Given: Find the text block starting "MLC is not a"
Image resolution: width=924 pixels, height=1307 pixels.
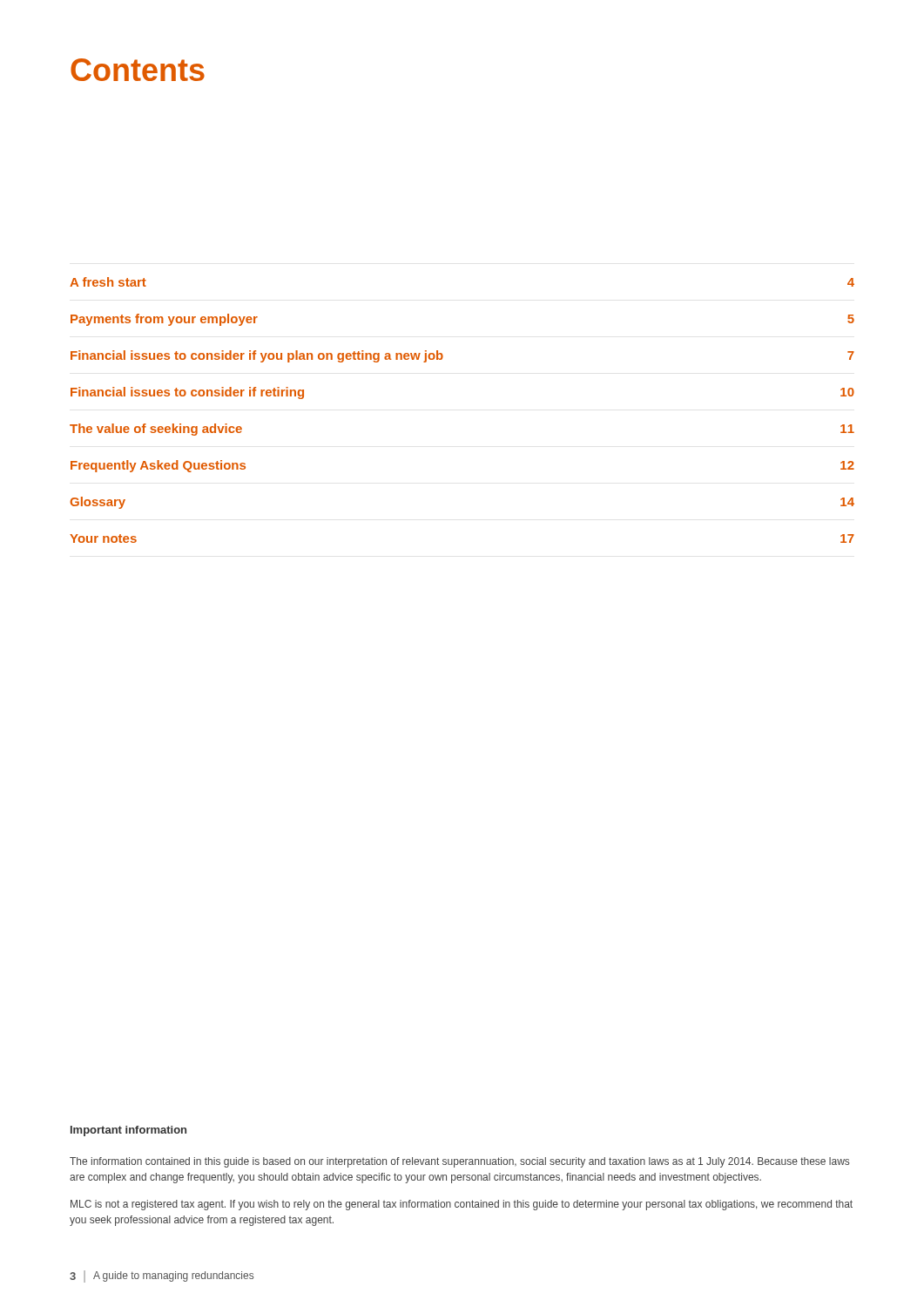Looking at the screenshot, I should click(x=462, y=1212).
